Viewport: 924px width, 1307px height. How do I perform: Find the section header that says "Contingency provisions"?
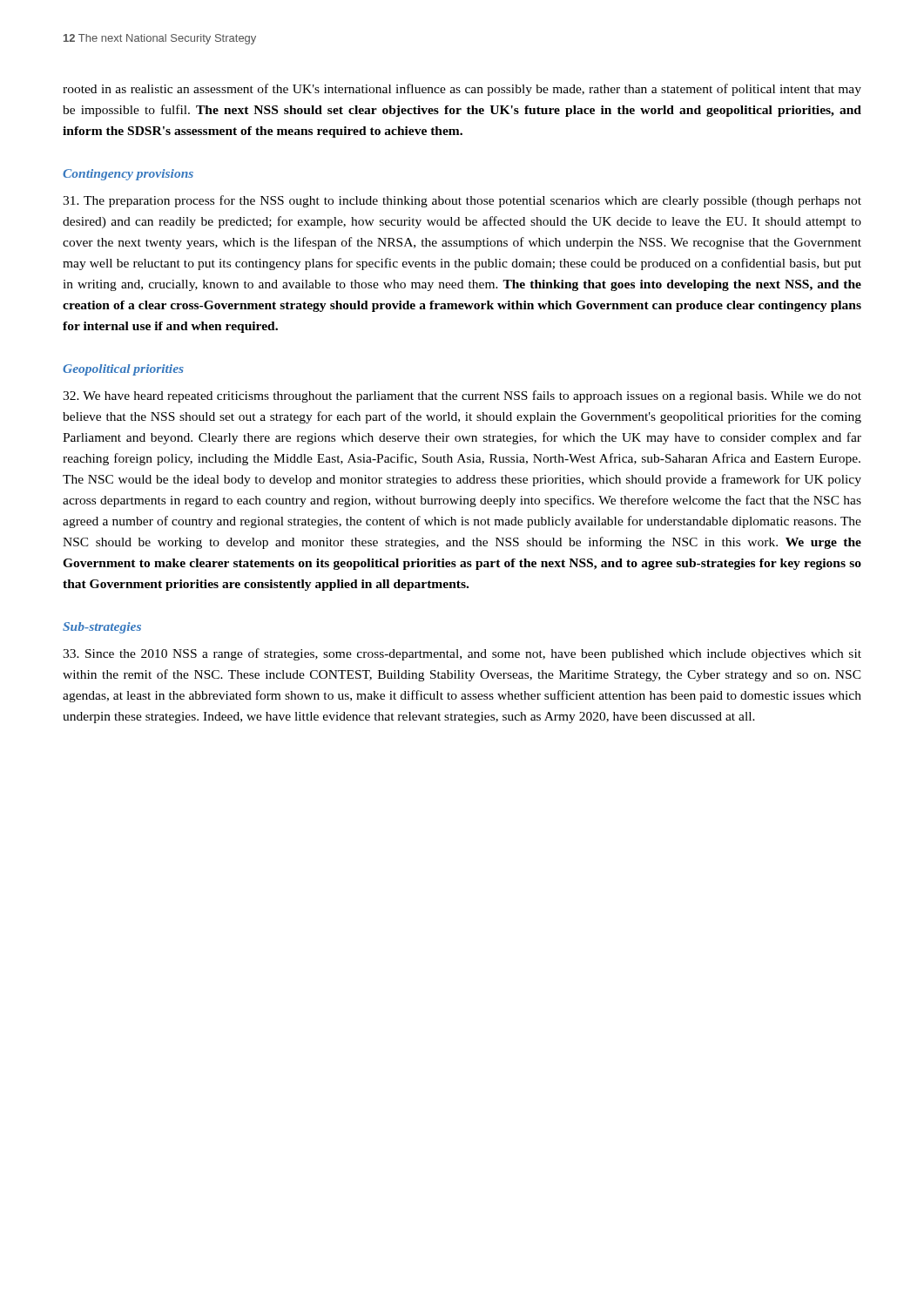pyautogui.click(x=128, y=173)
